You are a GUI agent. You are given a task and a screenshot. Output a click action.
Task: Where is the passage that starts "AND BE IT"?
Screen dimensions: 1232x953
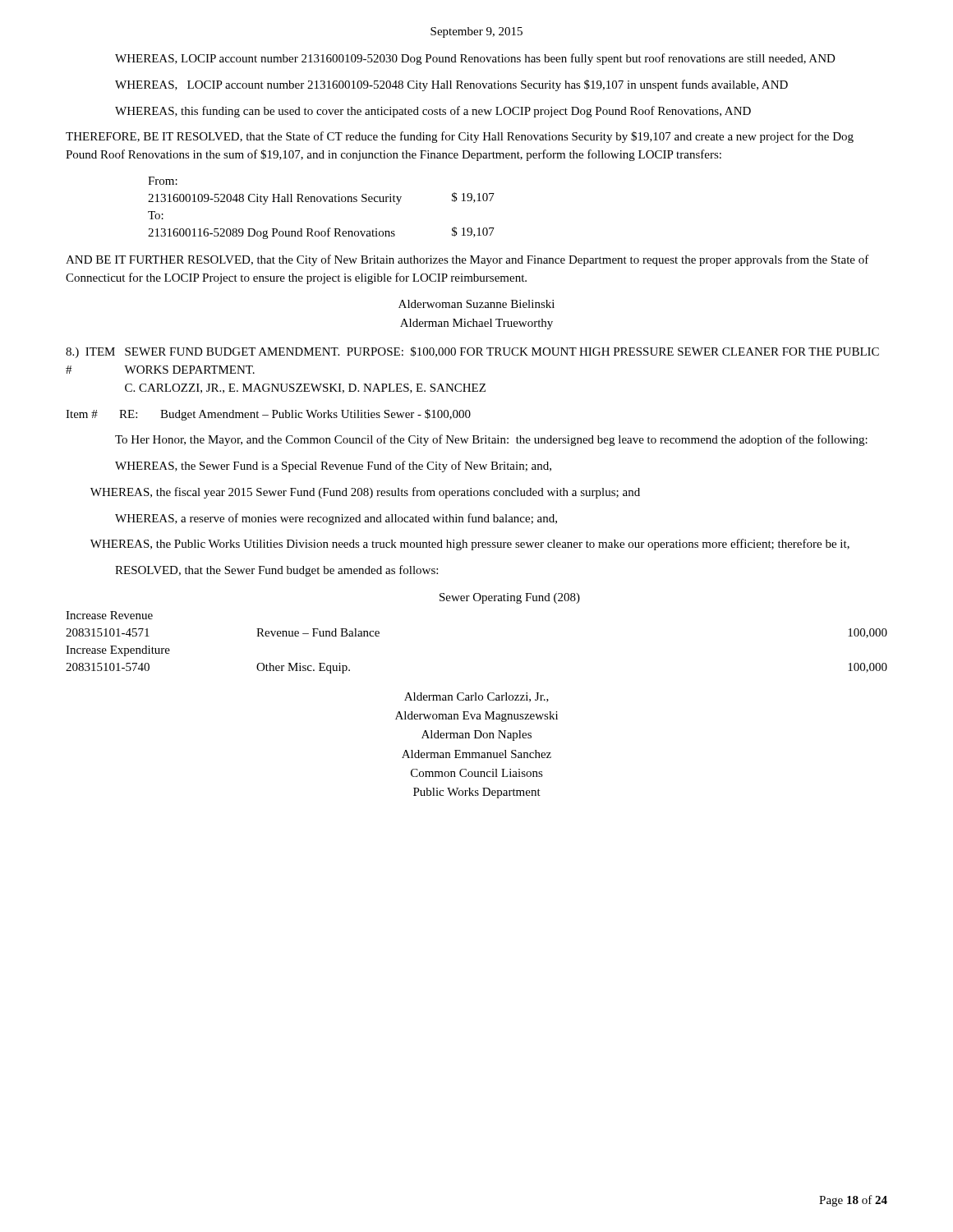(x=467, y=268)
